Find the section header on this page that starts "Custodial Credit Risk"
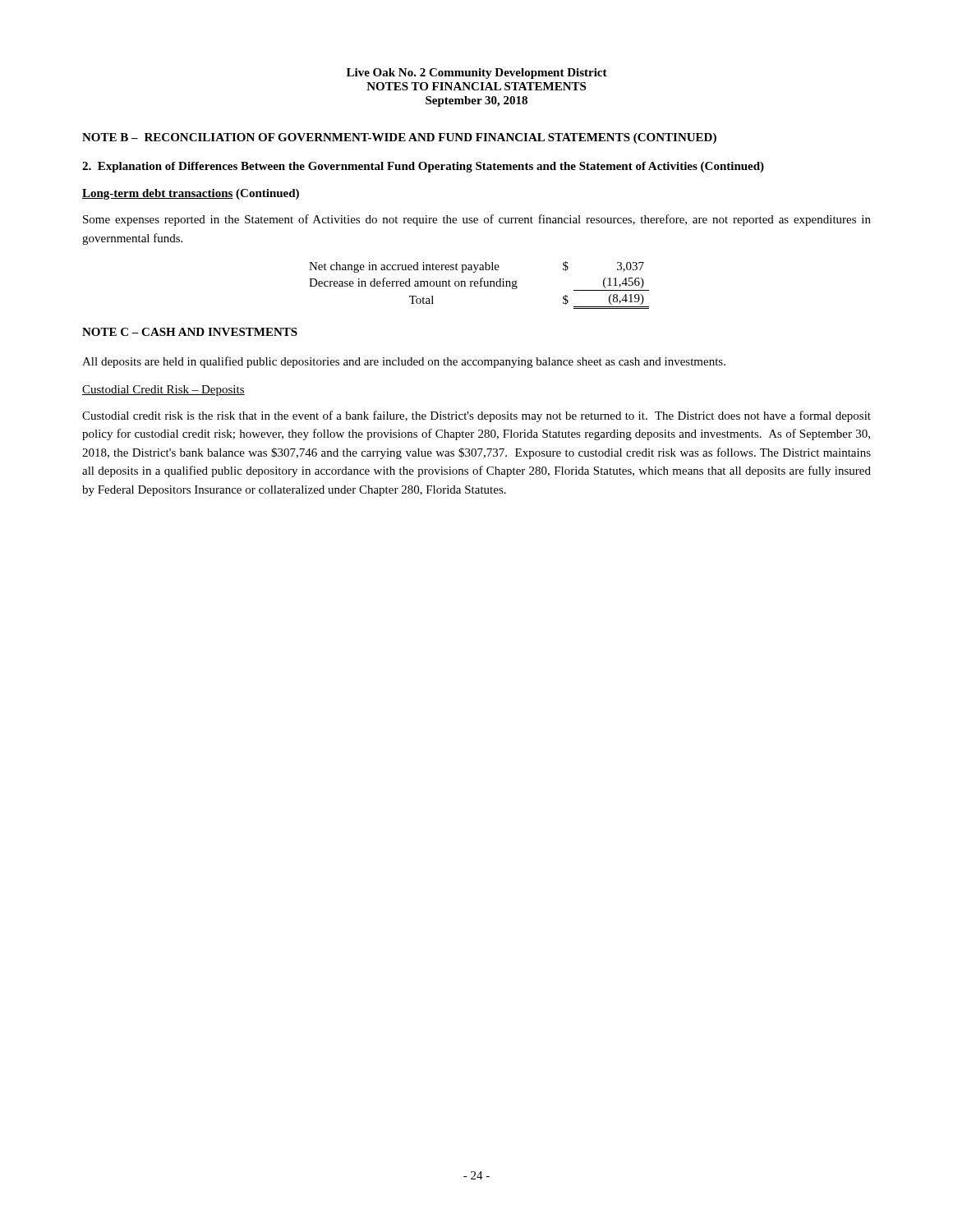953x1232 pixels. [163, 389]
